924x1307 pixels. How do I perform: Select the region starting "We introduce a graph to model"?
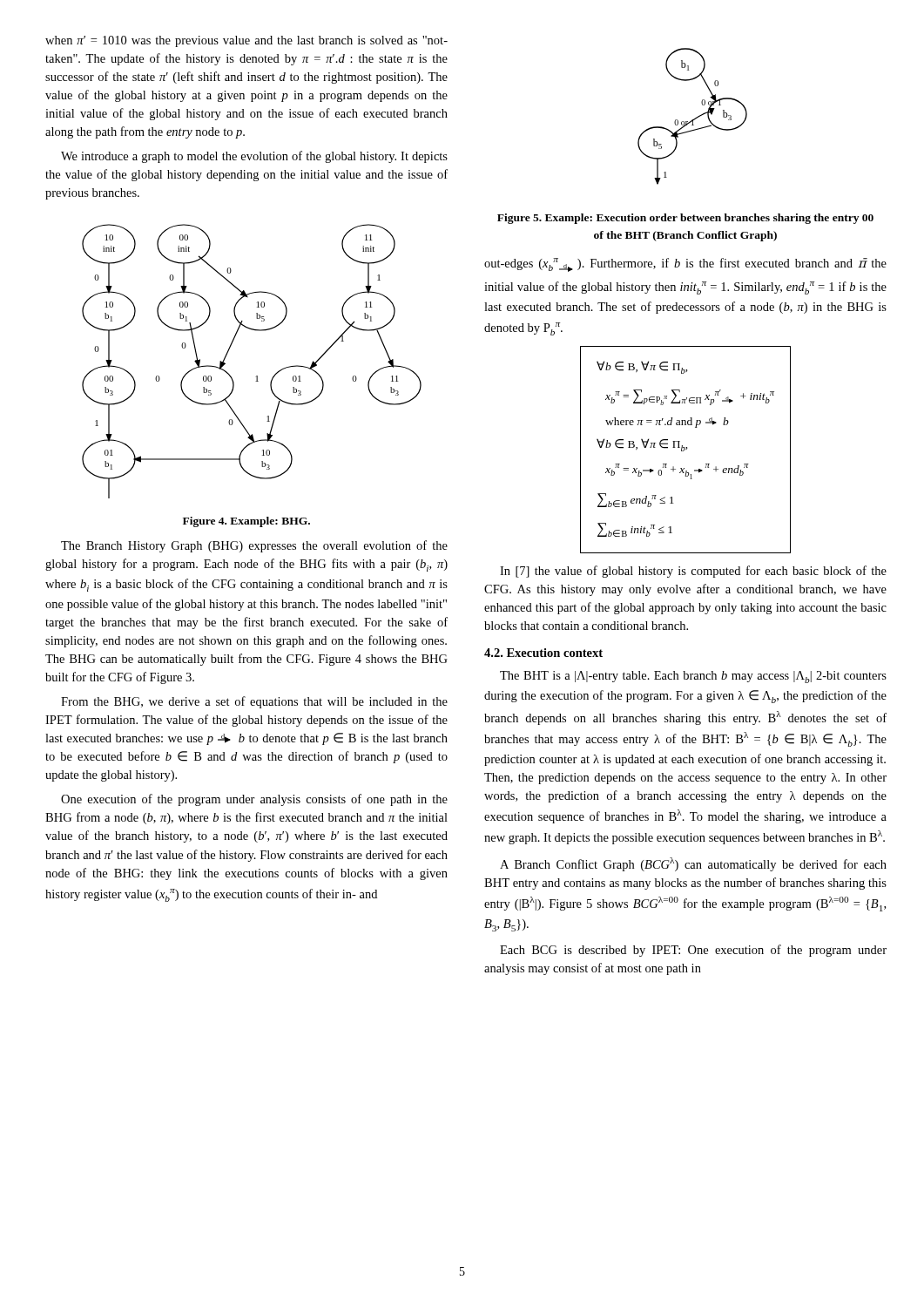click(246, 175)
